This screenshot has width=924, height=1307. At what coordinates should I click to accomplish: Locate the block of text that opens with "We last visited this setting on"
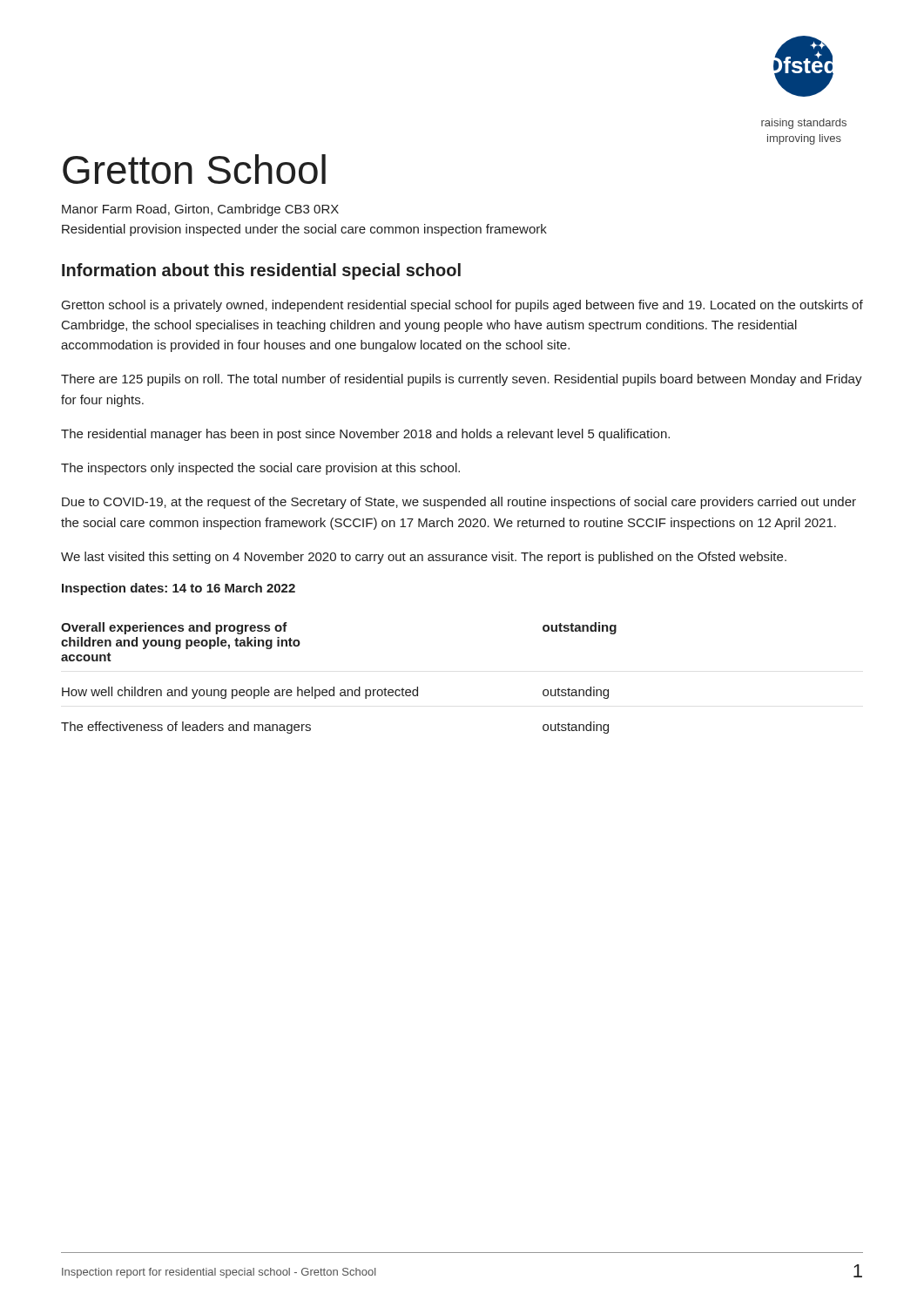pos(424,556)
